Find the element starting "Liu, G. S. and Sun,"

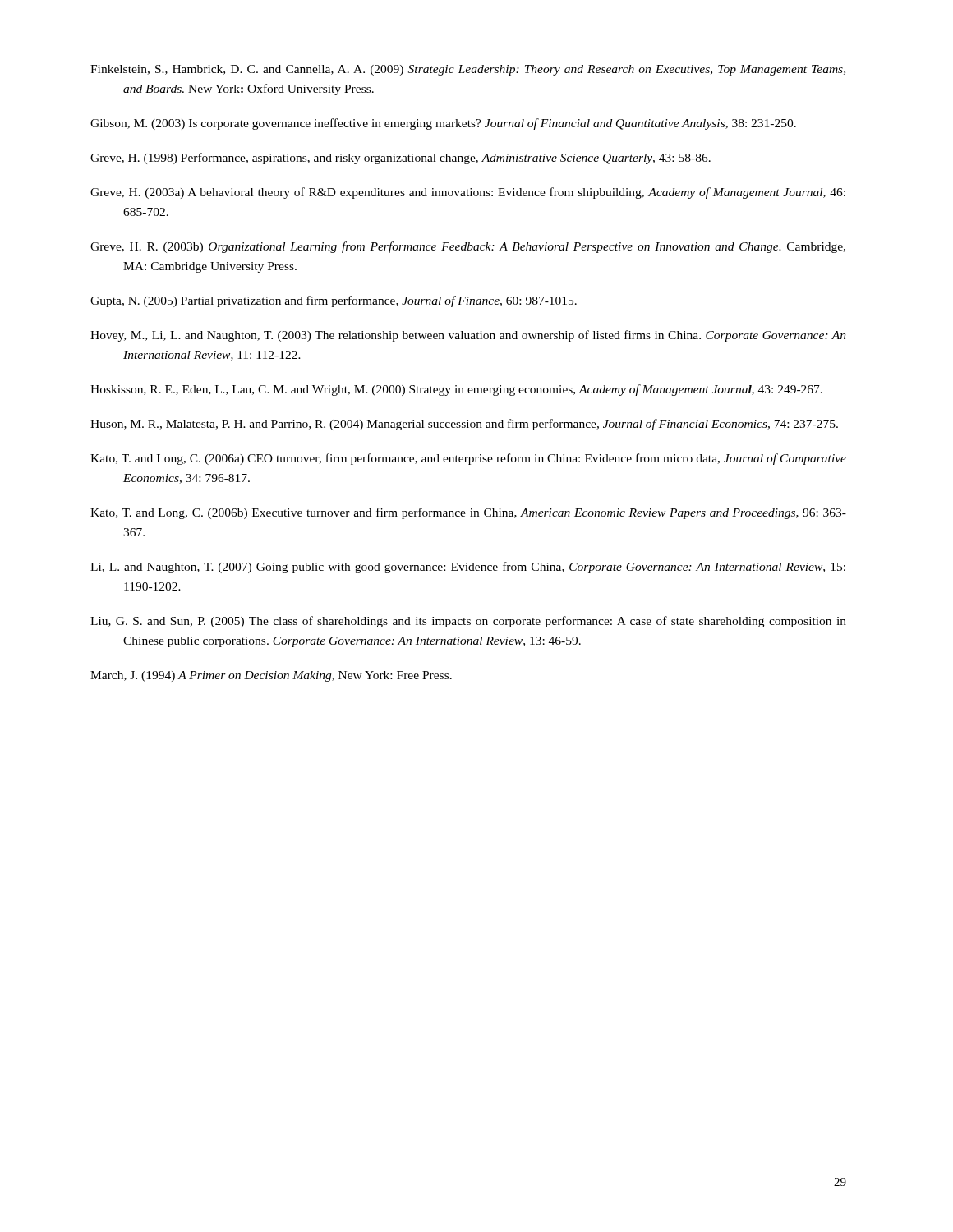468,631
